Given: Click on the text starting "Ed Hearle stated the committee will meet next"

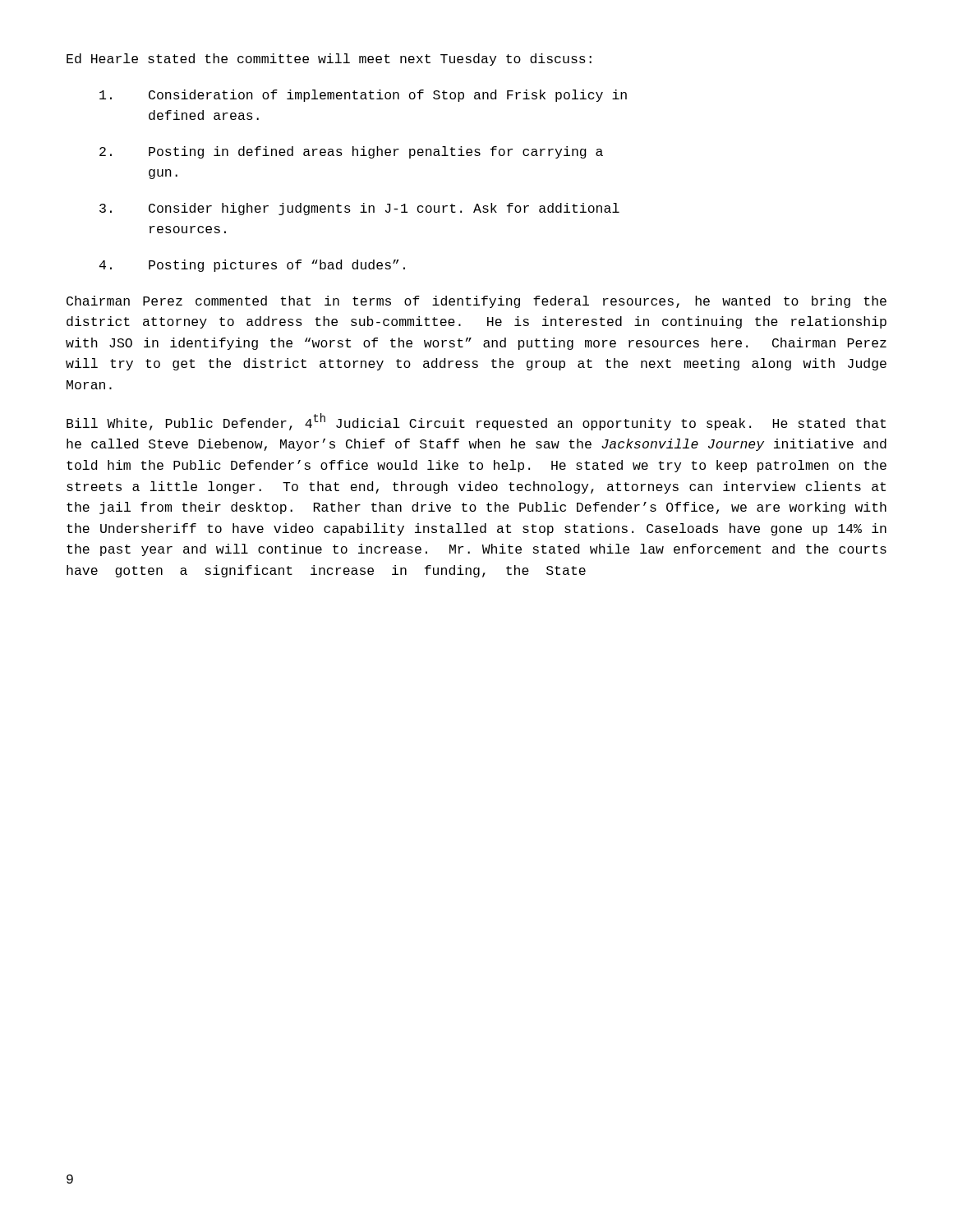Looking at the screenshot, I should click(330, 60).
